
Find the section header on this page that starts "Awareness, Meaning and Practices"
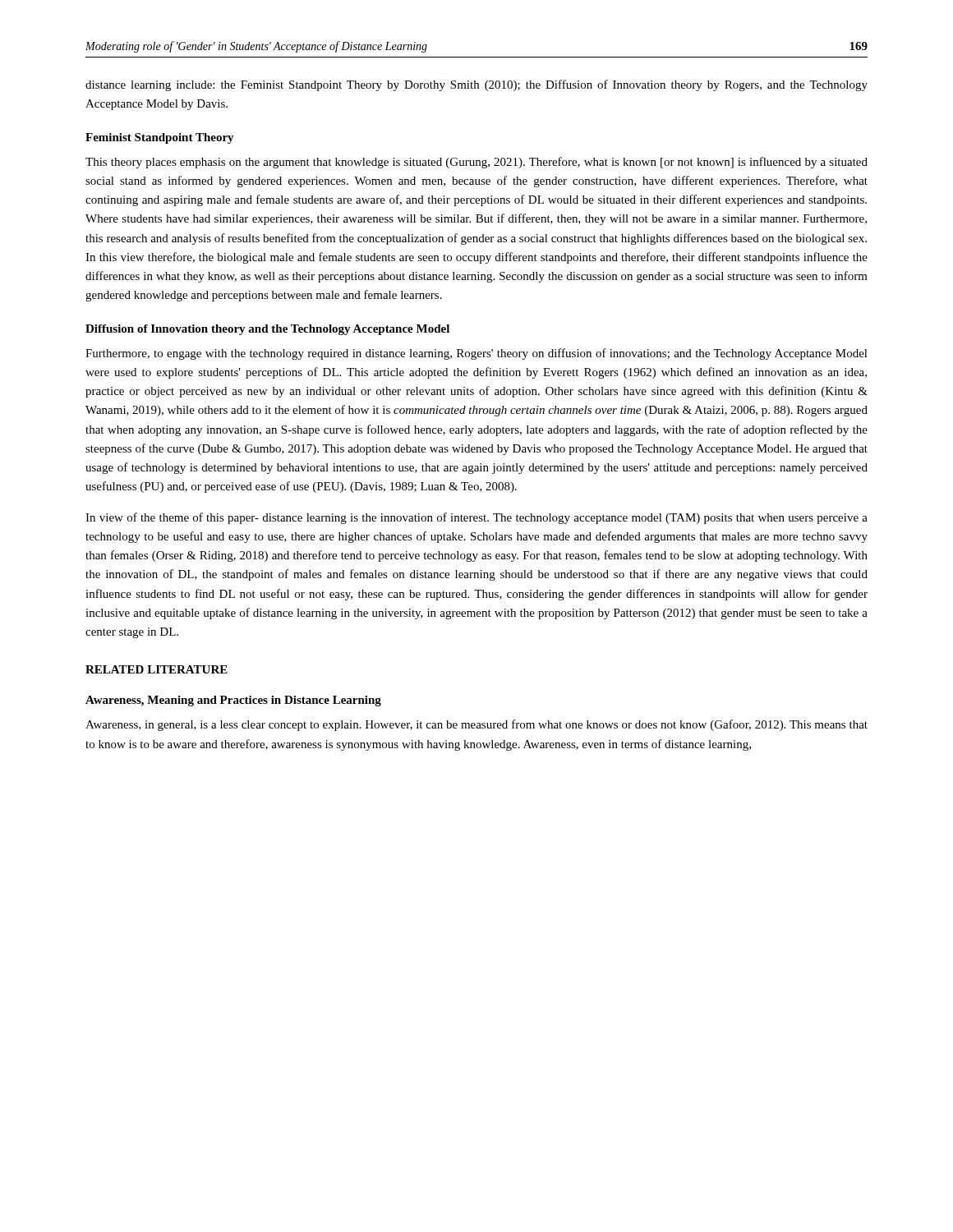coord(233,700)
